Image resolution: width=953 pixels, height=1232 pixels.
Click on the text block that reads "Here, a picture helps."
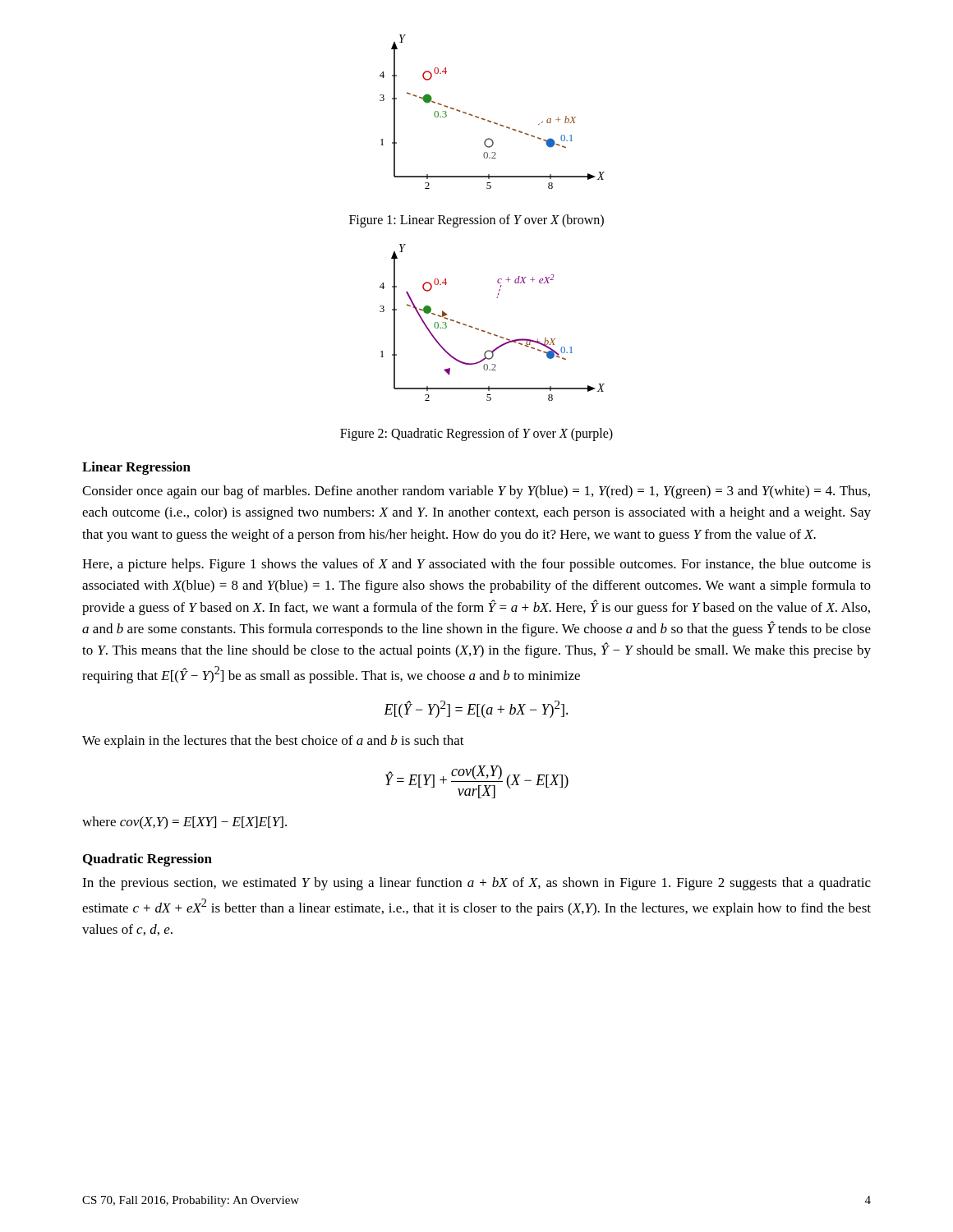(x=476, y=620)
